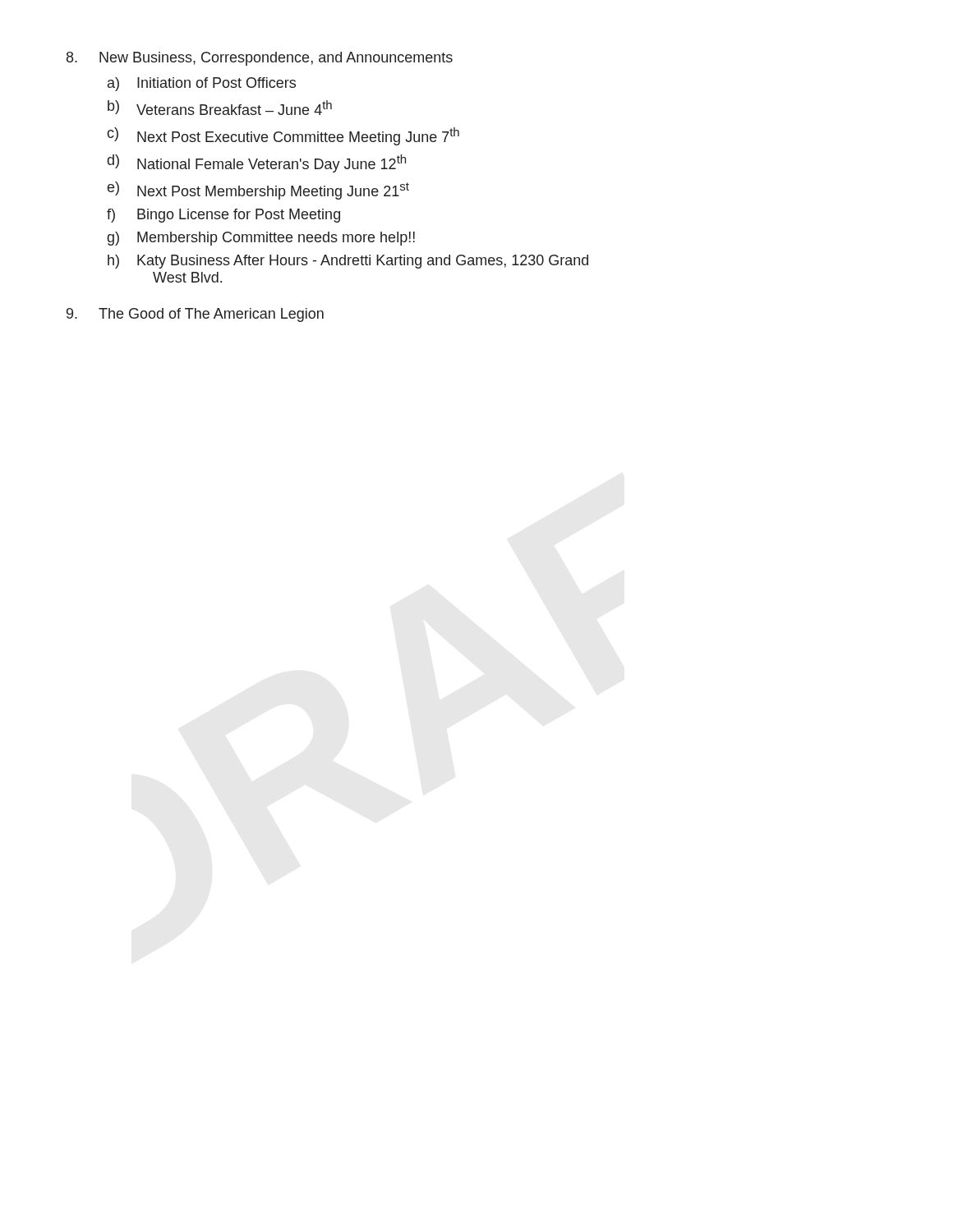The width and height of the screenshot is (953, 1232).
Task: Locate the text block starting "e) Next Post"
Action: [x=258, y=190]
